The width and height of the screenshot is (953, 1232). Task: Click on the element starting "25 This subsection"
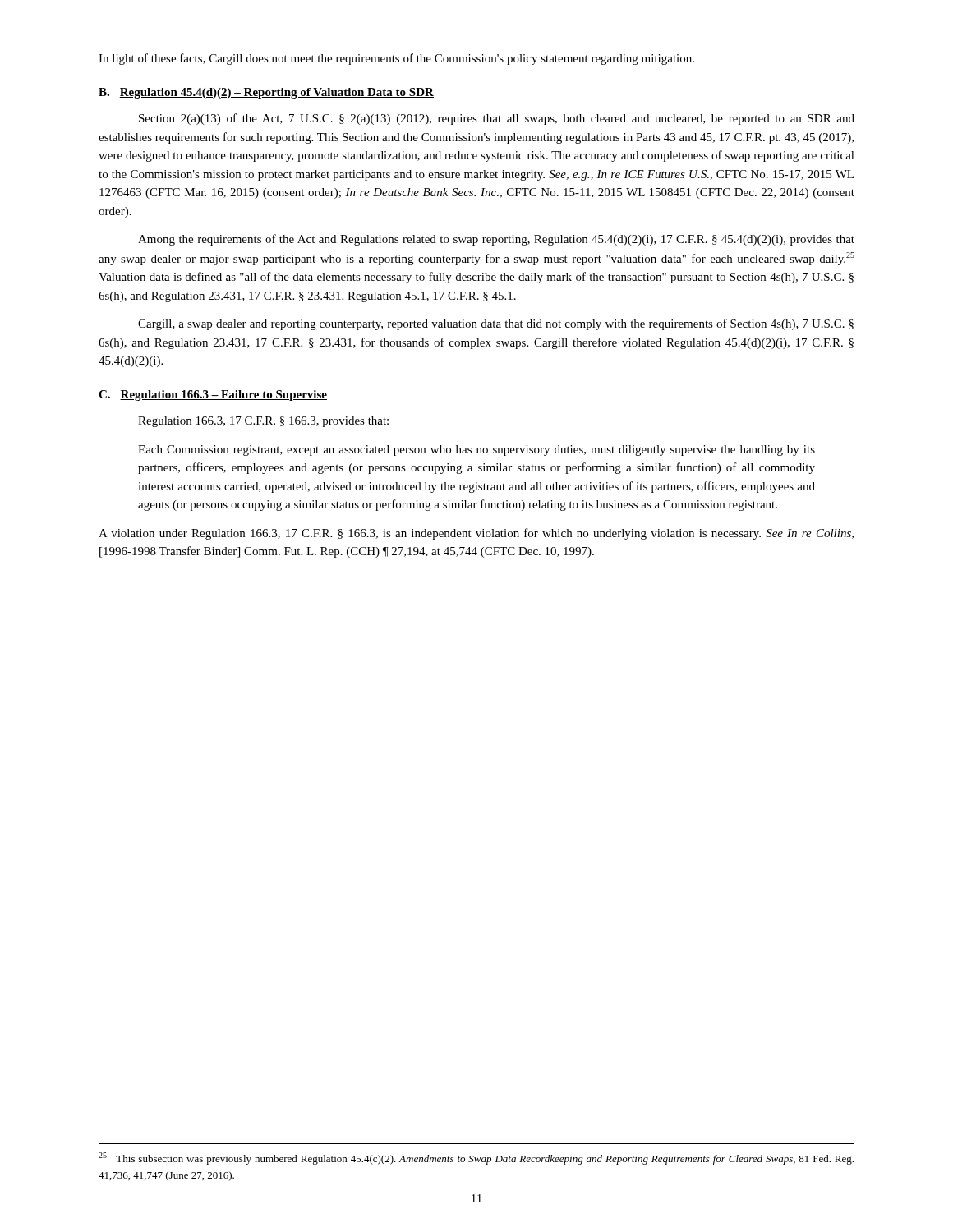[476, 1166]
